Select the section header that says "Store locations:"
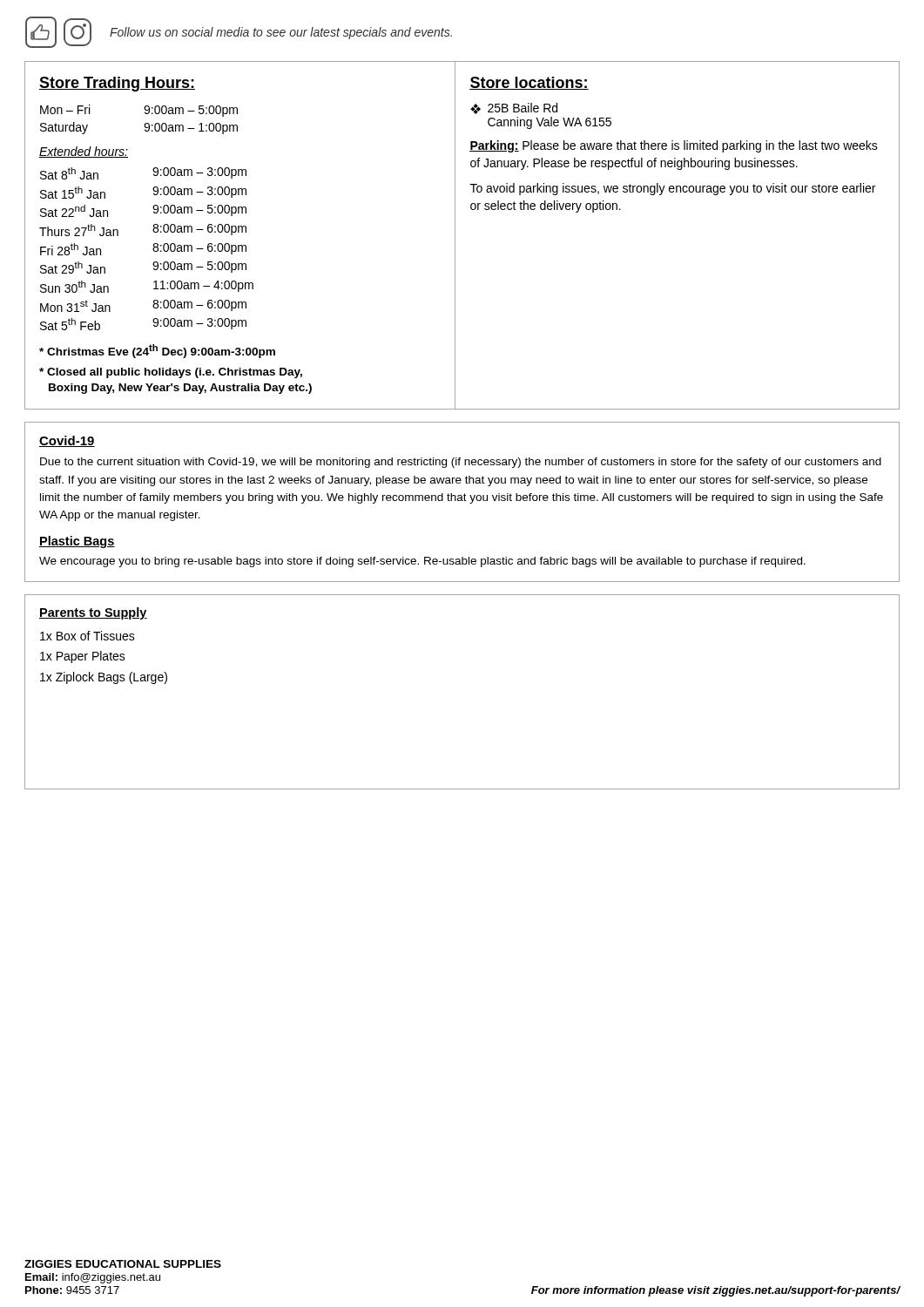Image resolution: width=924 pixels, height=1307 pixels. coord(529,83)
